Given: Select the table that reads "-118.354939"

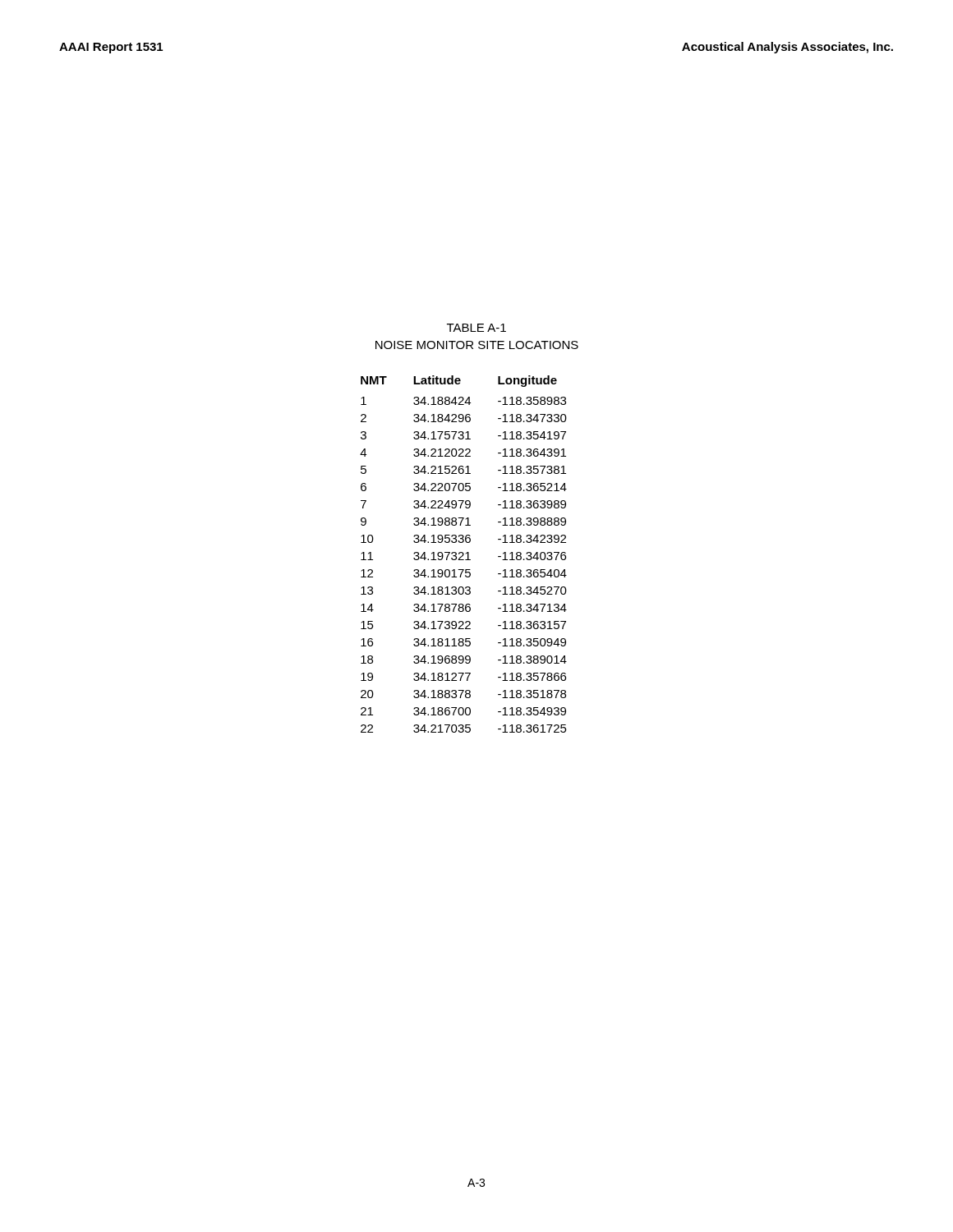Looking at the screenshot, I should coord(476,554).
